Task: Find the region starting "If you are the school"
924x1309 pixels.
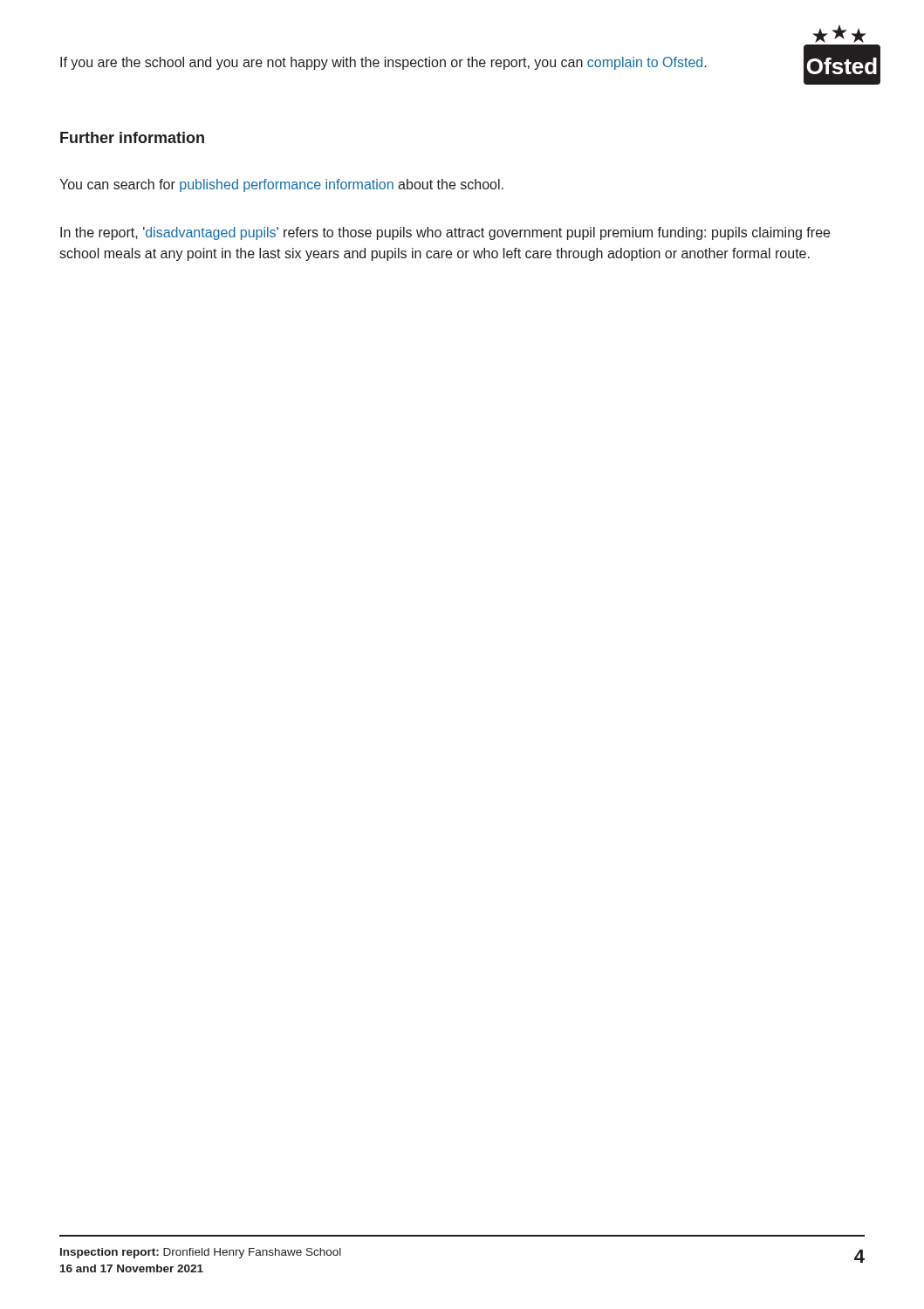Action: [x=383, y=62]
